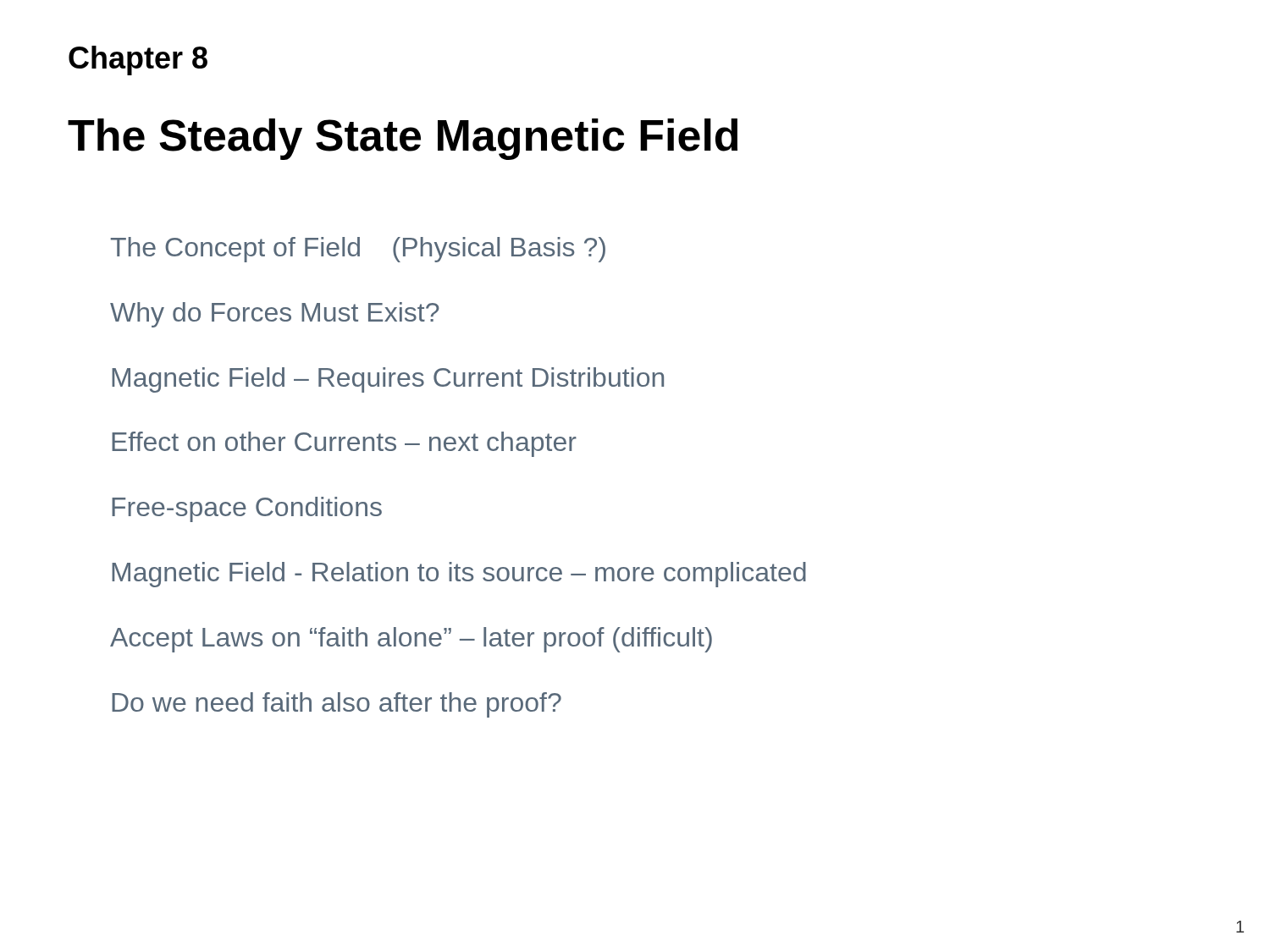Locate the list item that says "Do we need faith also"
Viewport: 1270px width, 952px height.
(x=336, y=702)
